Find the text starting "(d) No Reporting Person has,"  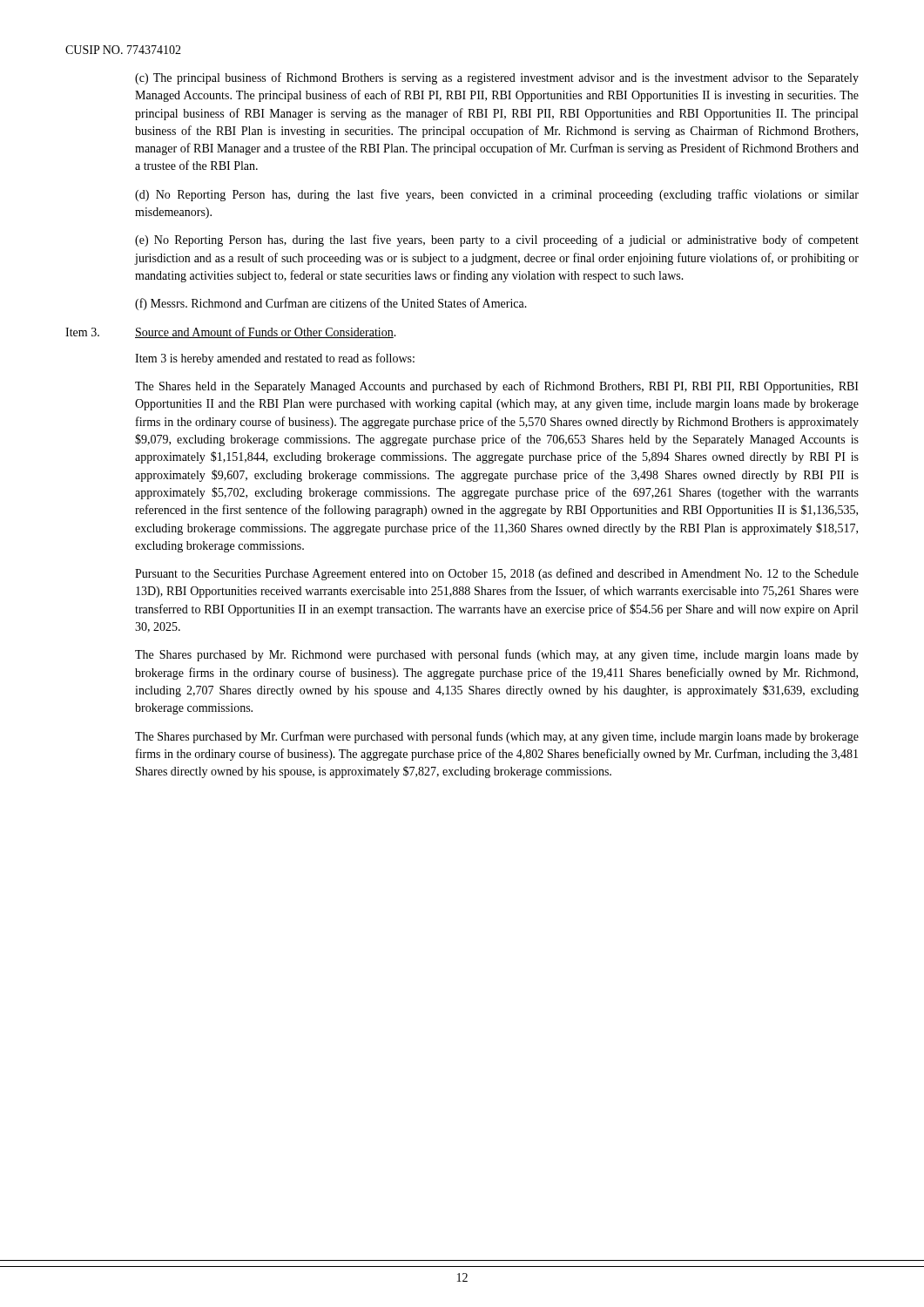point(497,203)
